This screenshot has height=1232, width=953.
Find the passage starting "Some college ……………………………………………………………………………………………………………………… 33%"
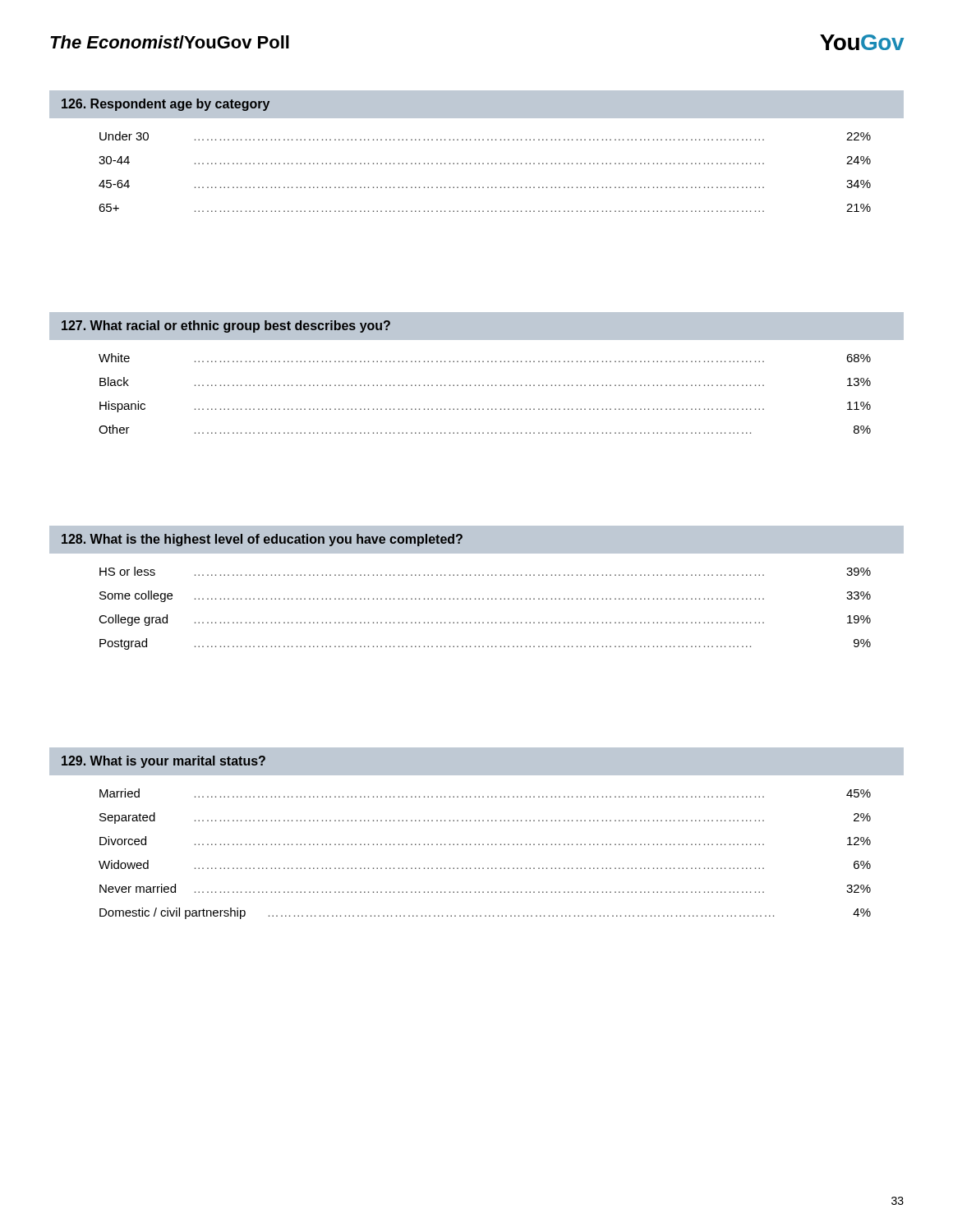point(485,595)
